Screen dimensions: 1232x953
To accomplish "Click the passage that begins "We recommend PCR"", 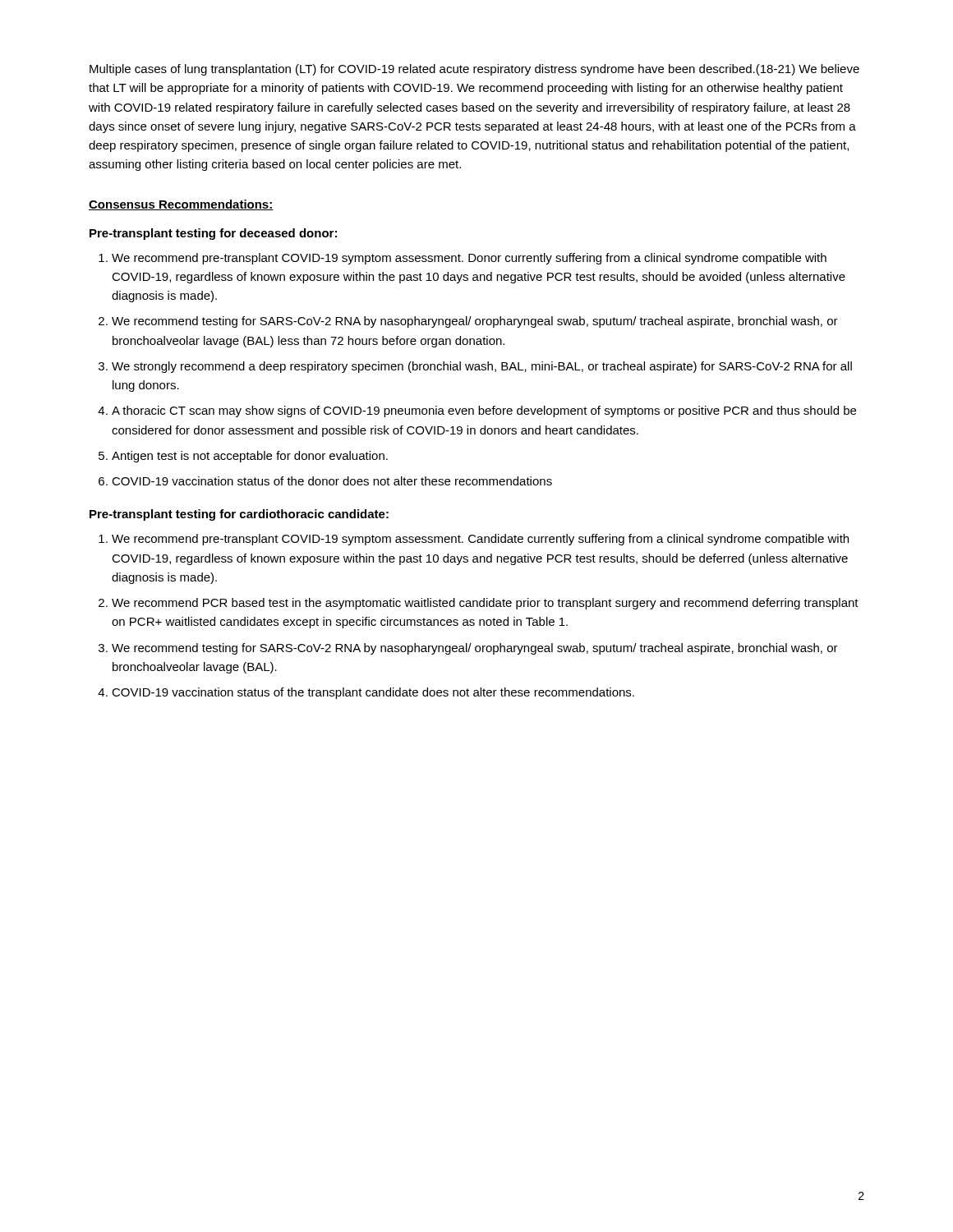I will tap(485, 612).
